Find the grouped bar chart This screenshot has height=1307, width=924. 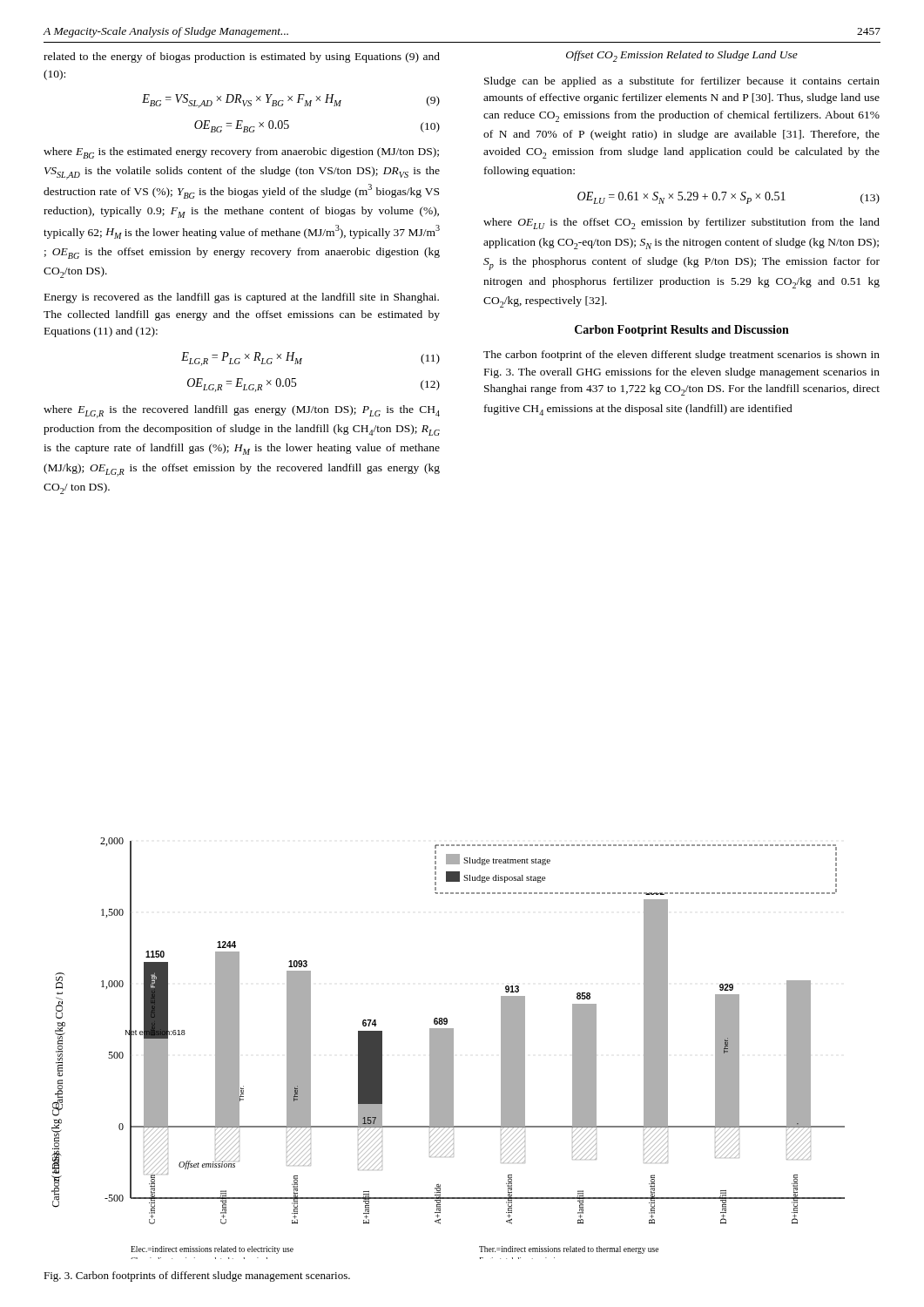(x=462, y=1041)
